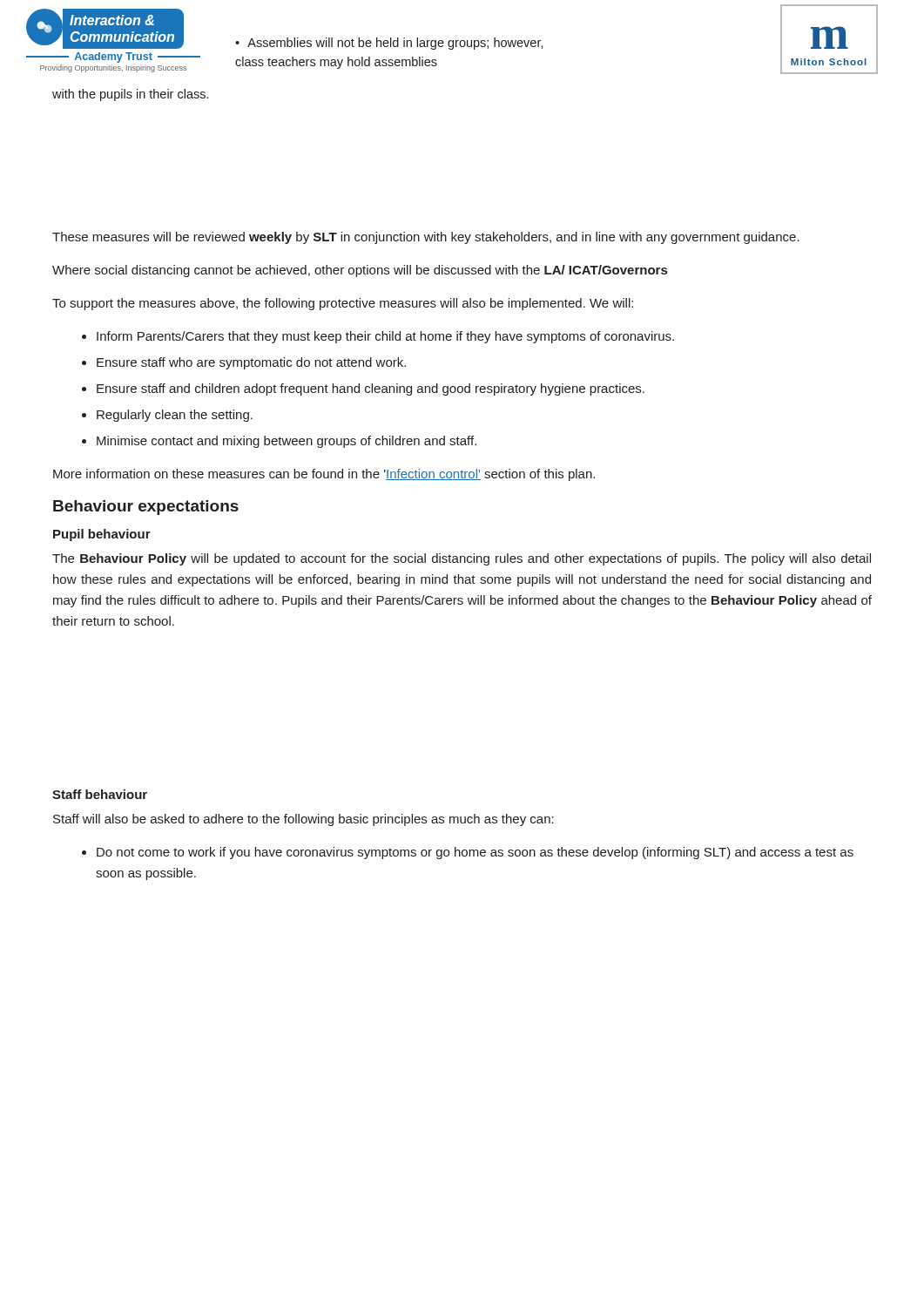
Task: Select the list item with the text "Ensure staff and children adopt frequent hand cleaning"
Action: [471, 389]
